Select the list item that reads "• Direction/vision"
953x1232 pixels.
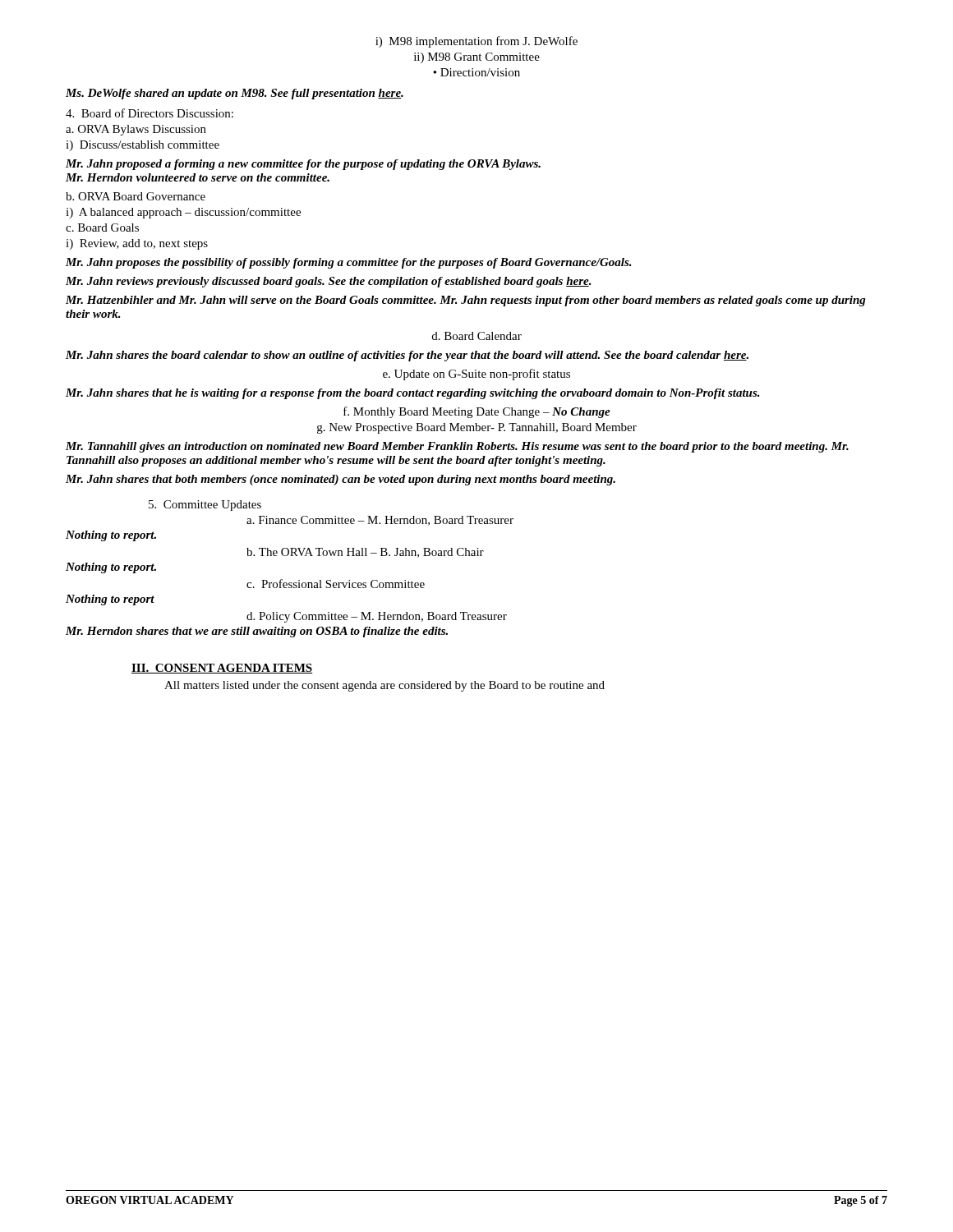[476, 72]
